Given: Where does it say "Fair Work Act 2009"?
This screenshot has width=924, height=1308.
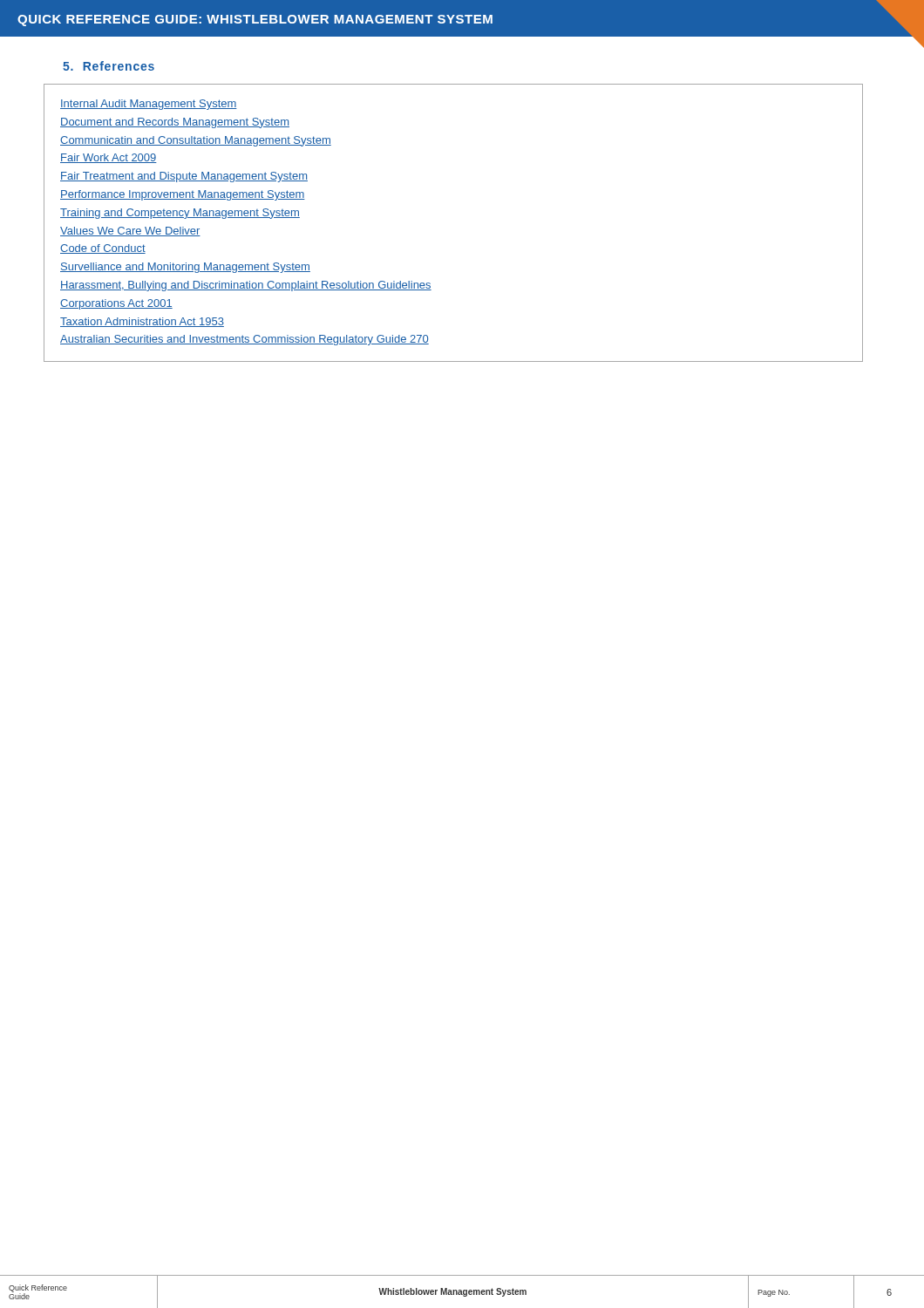Looking at the screenshot, I should 108,158.
